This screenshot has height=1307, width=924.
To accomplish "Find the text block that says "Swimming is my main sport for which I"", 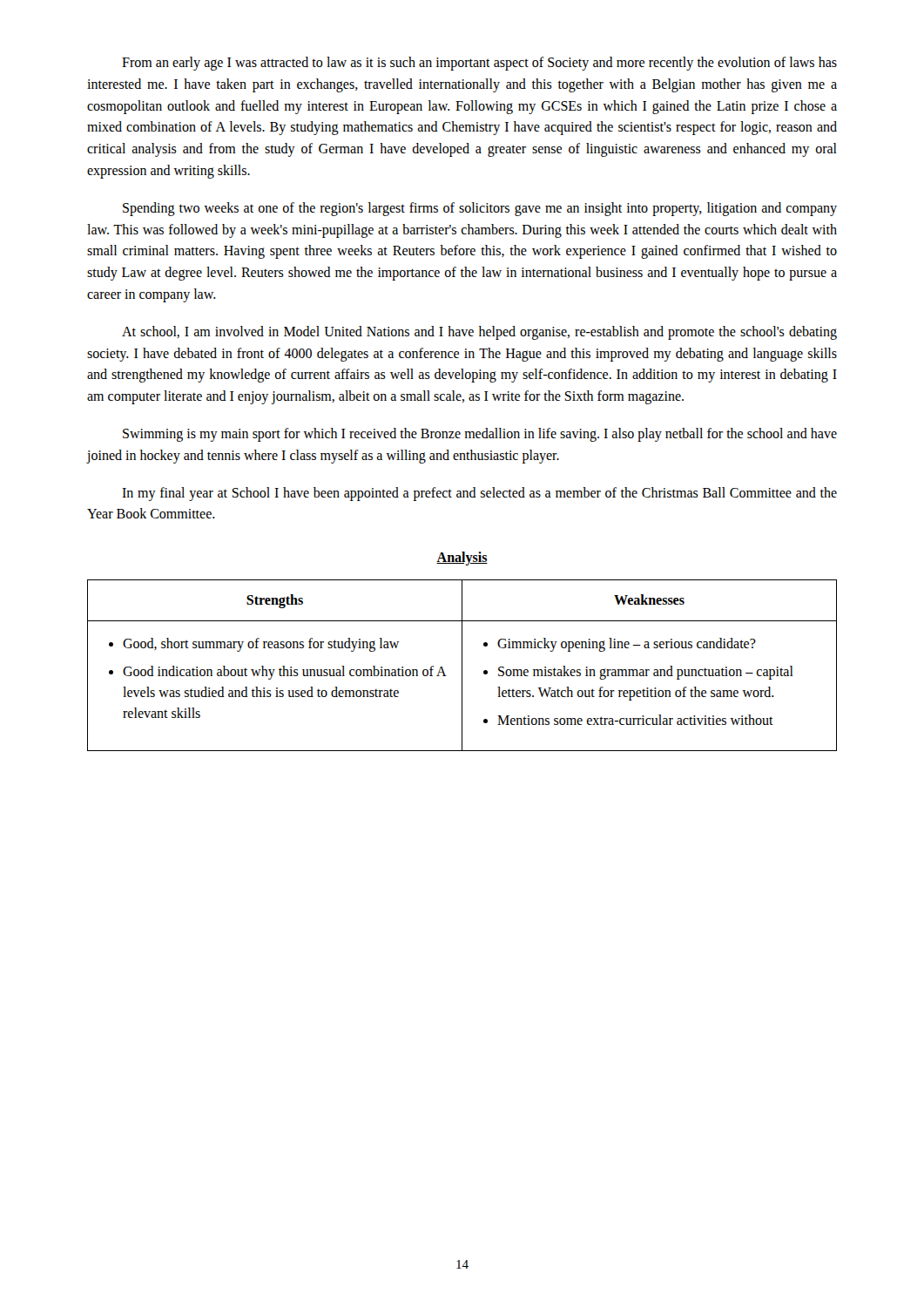I will click(462, 445).
